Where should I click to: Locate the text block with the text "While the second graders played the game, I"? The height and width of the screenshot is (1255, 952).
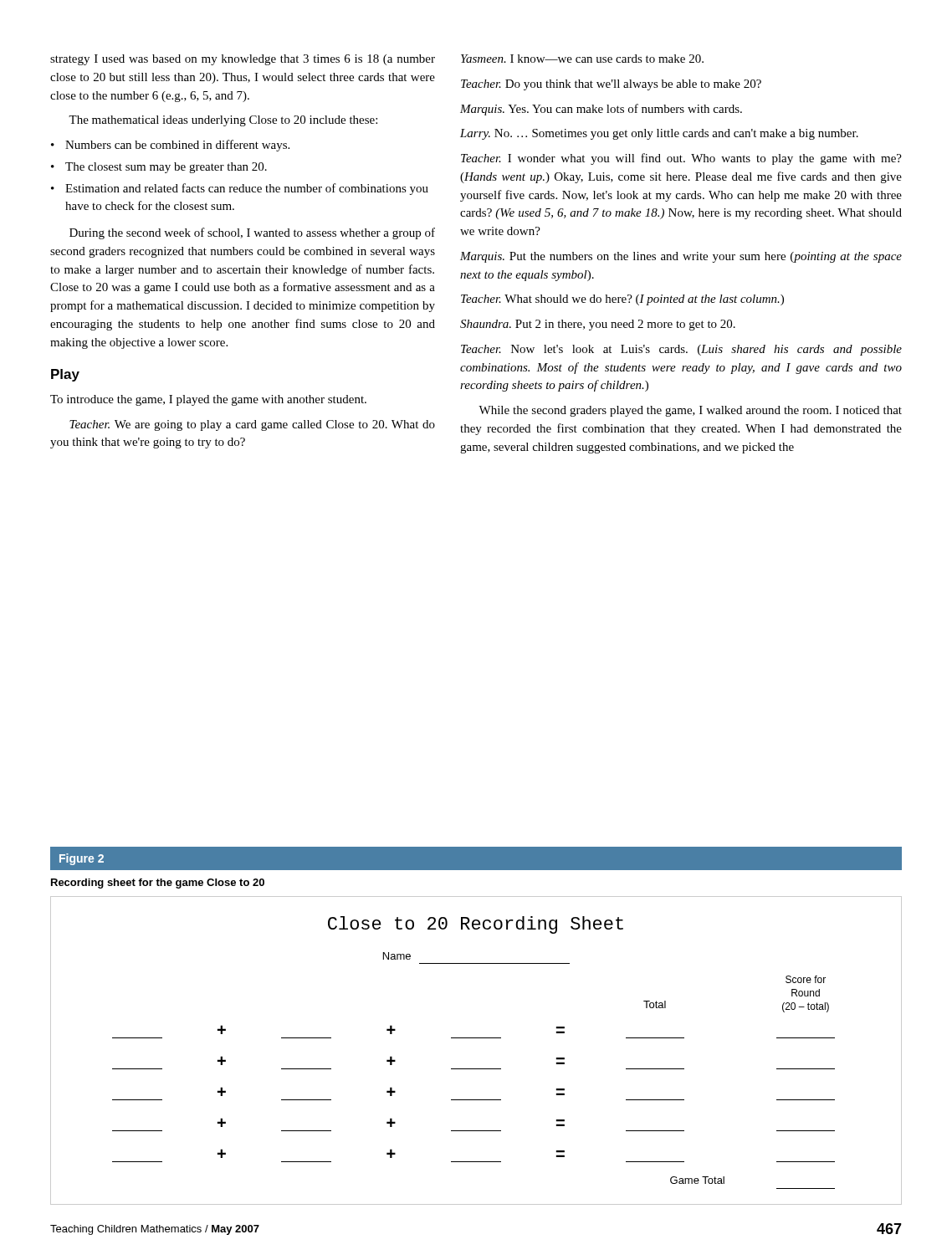681,429
